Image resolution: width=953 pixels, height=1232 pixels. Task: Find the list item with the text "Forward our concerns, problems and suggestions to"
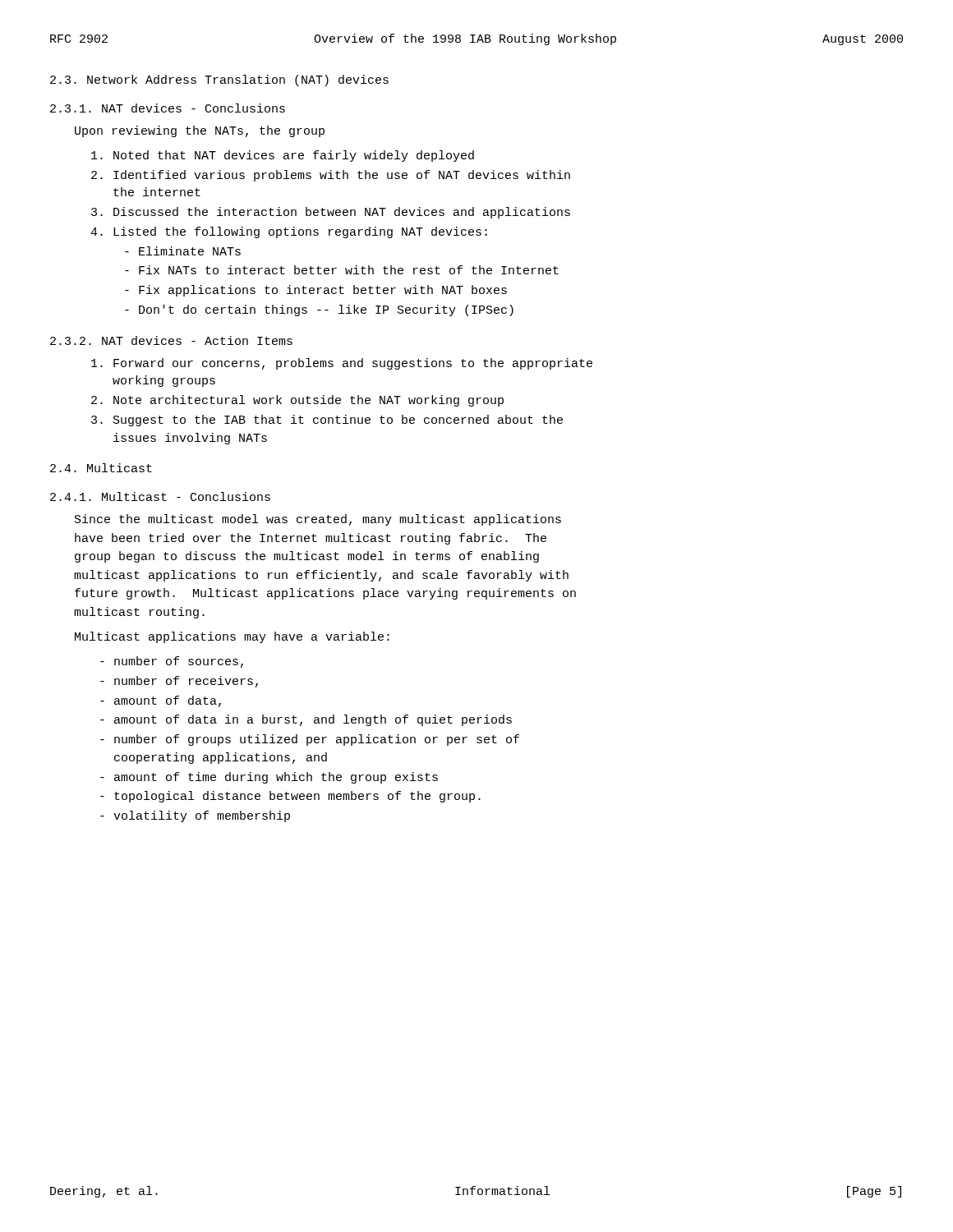point(342,373)
